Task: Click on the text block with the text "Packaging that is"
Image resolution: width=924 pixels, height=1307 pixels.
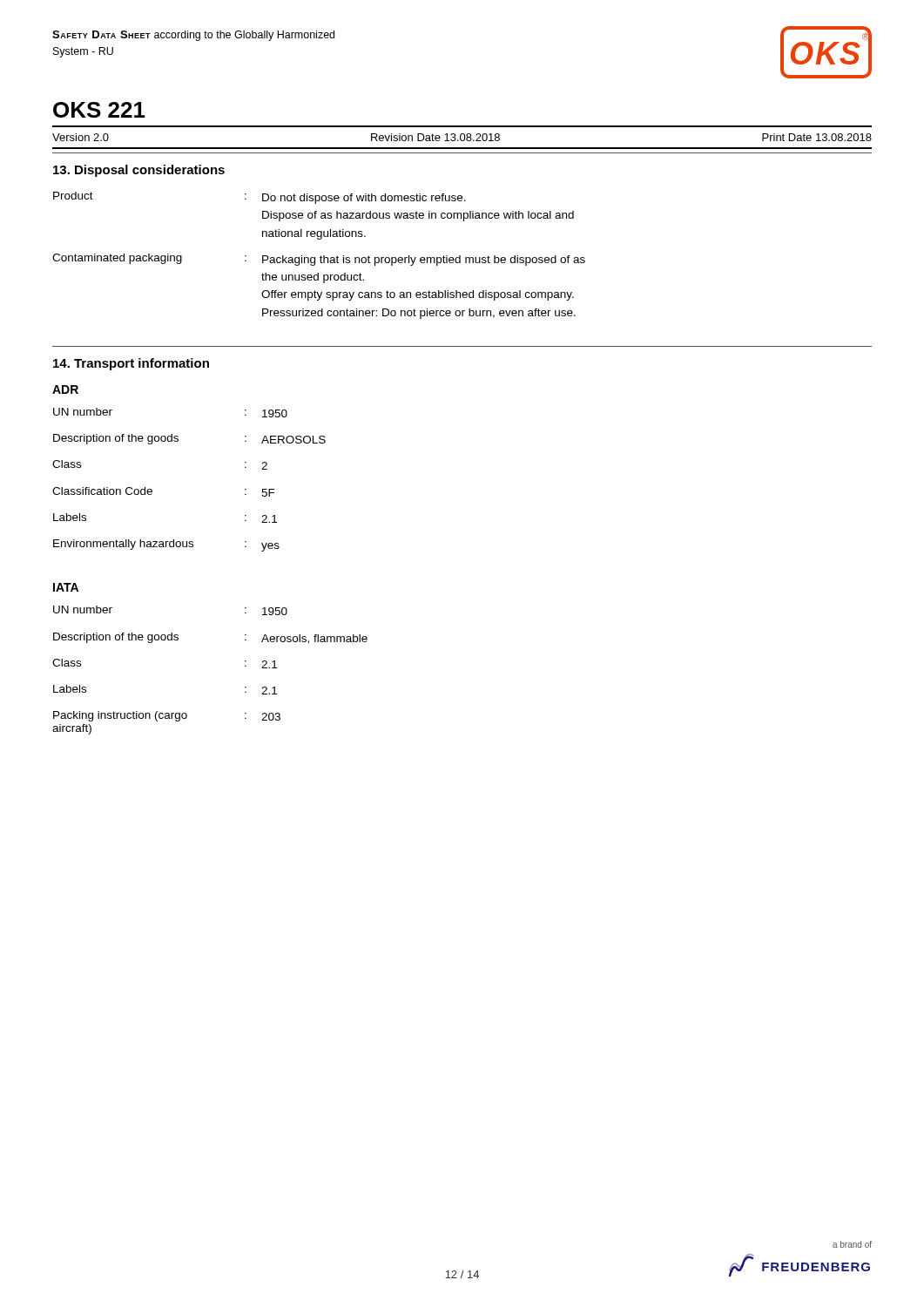Action: tap(423, 286)
